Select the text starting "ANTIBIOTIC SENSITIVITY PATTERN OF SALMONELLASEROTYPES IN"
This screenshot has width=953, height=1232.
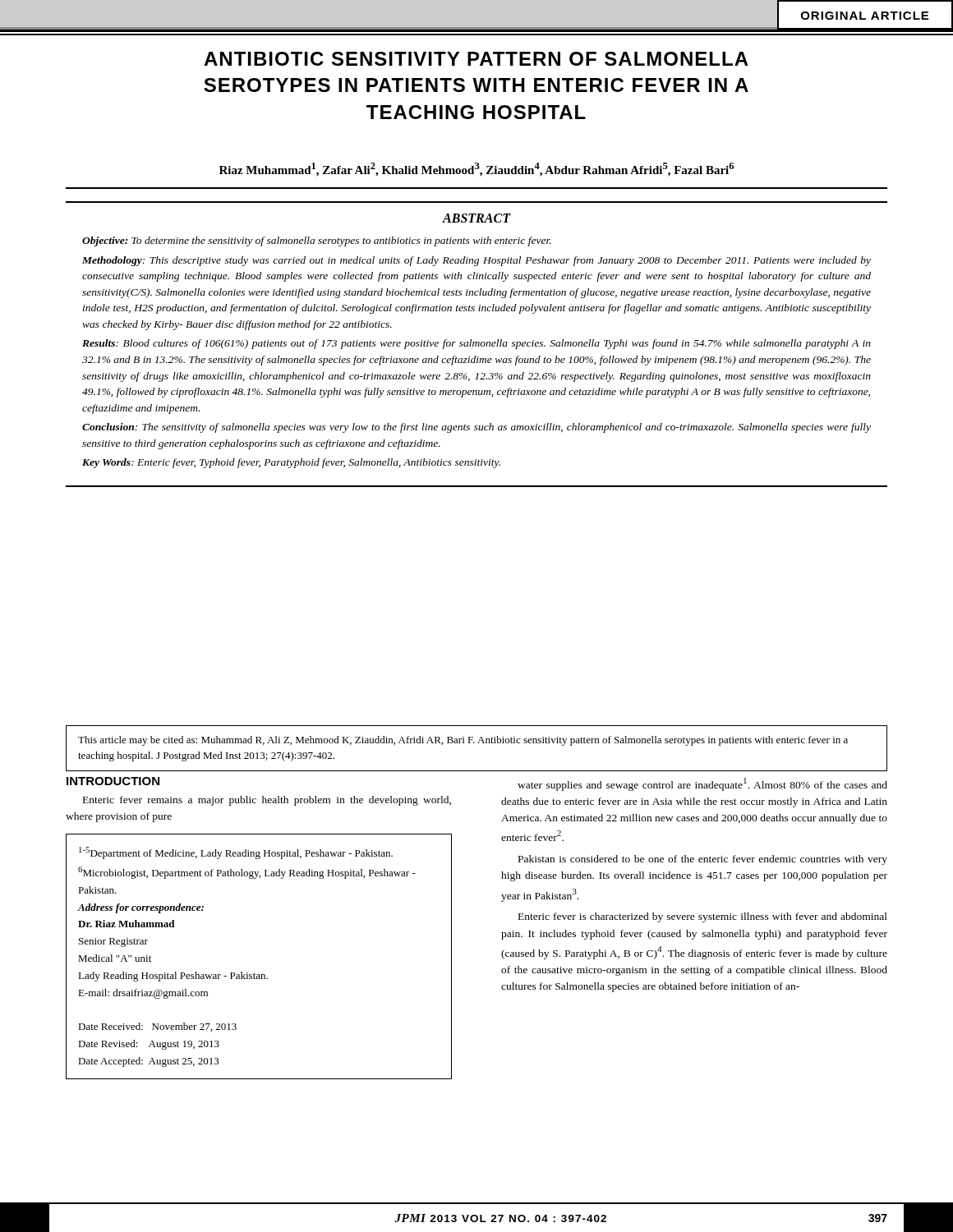click(x=476, y=86)
